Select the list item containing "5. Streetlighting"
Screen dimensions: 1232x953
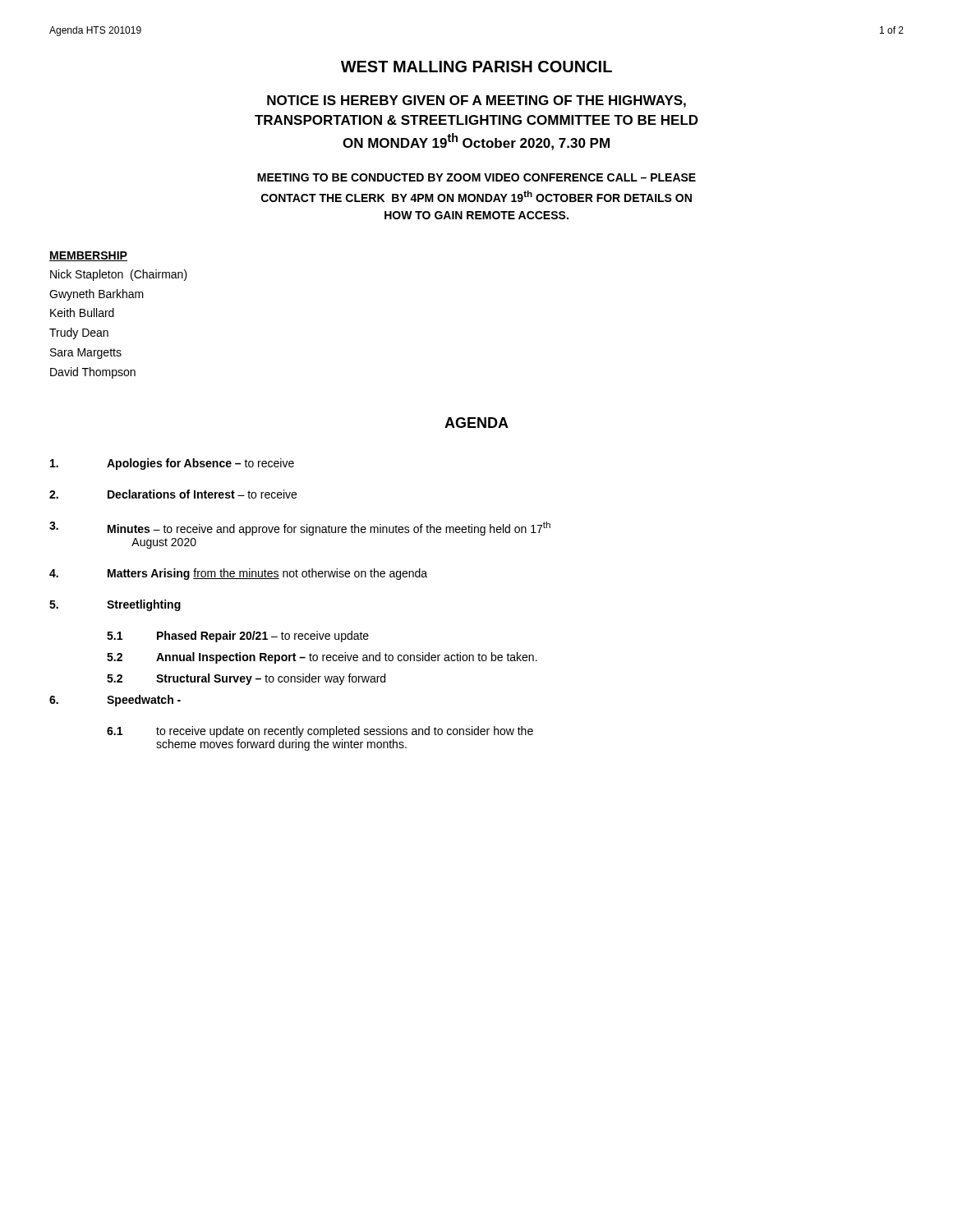pos(115,605)
